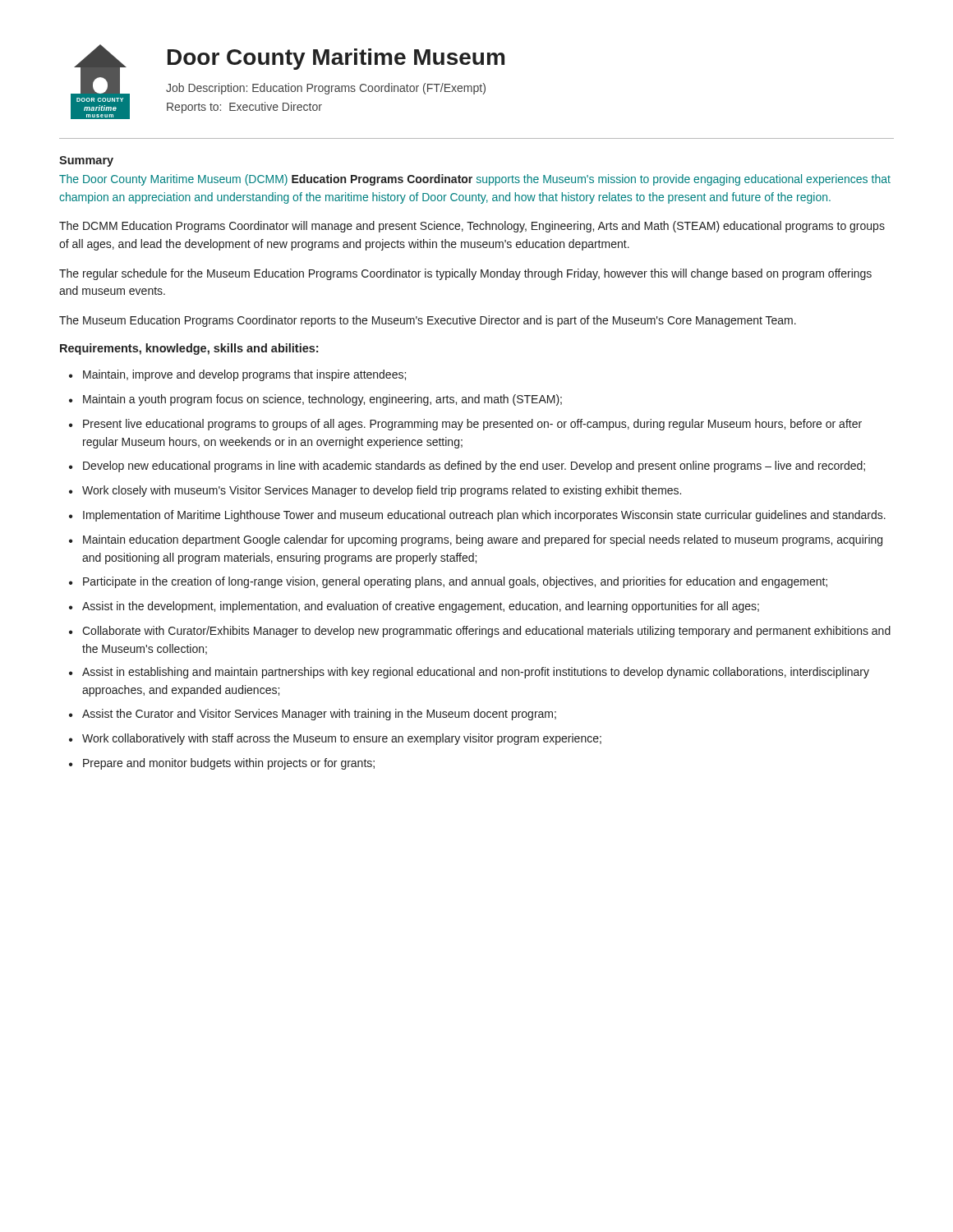Locate the list item that says "• Maintain, improve and develop"
The height and width of the screenshot is (1232, 953).
pos(237,375)
